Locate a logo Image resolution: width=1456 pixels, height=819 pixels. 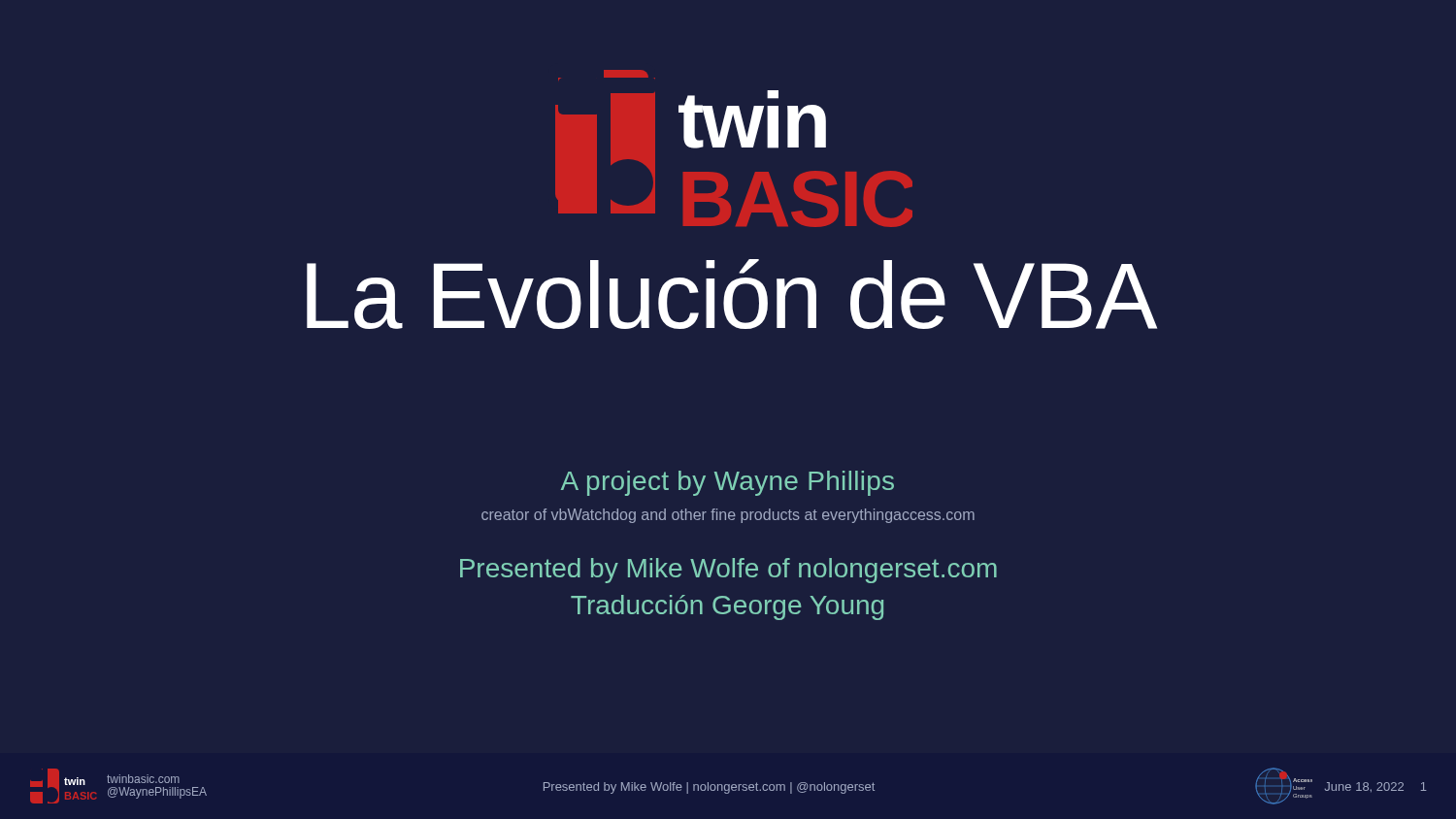(728, 136)
